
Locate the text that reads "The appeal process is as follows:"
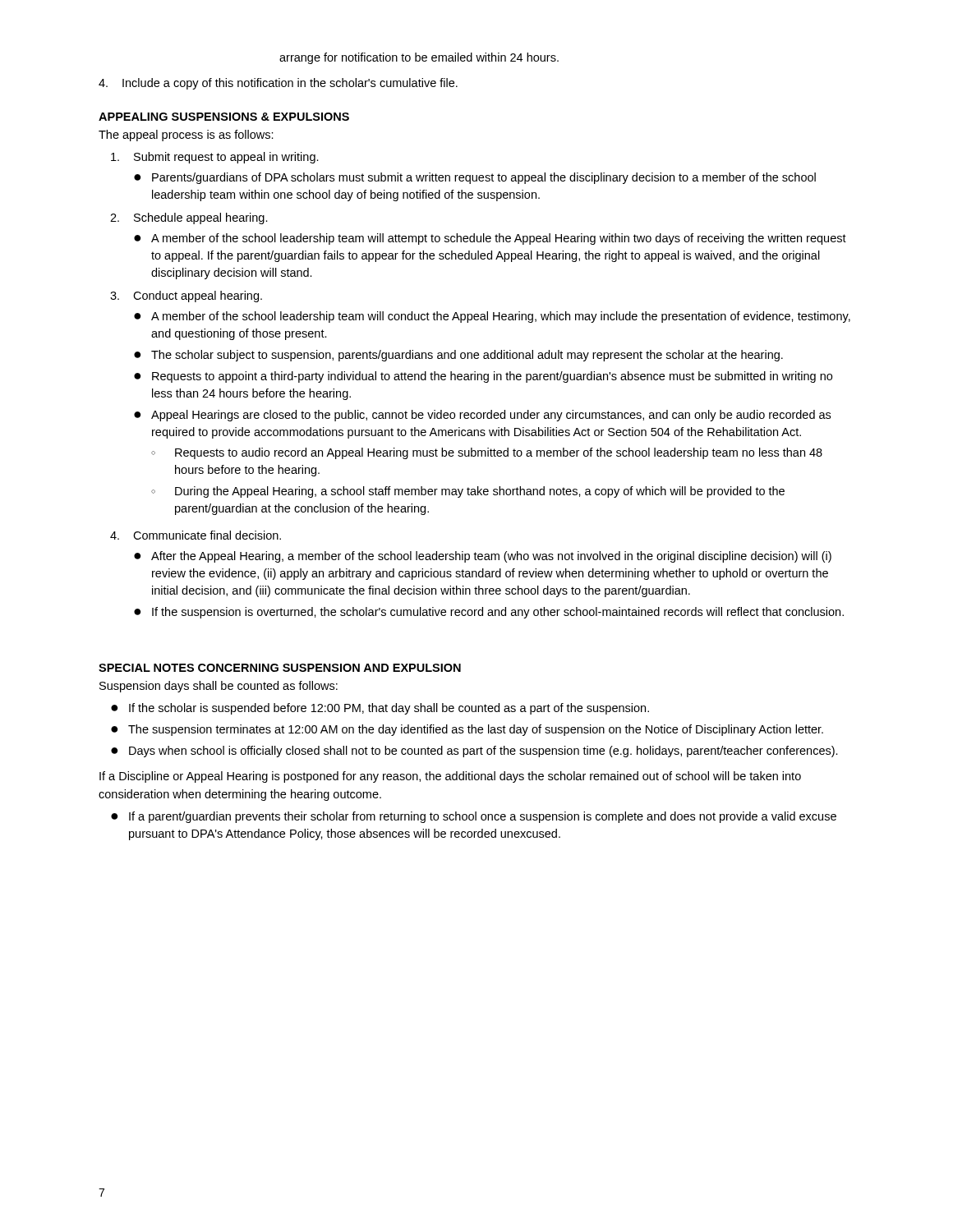(x=186, y=135)
